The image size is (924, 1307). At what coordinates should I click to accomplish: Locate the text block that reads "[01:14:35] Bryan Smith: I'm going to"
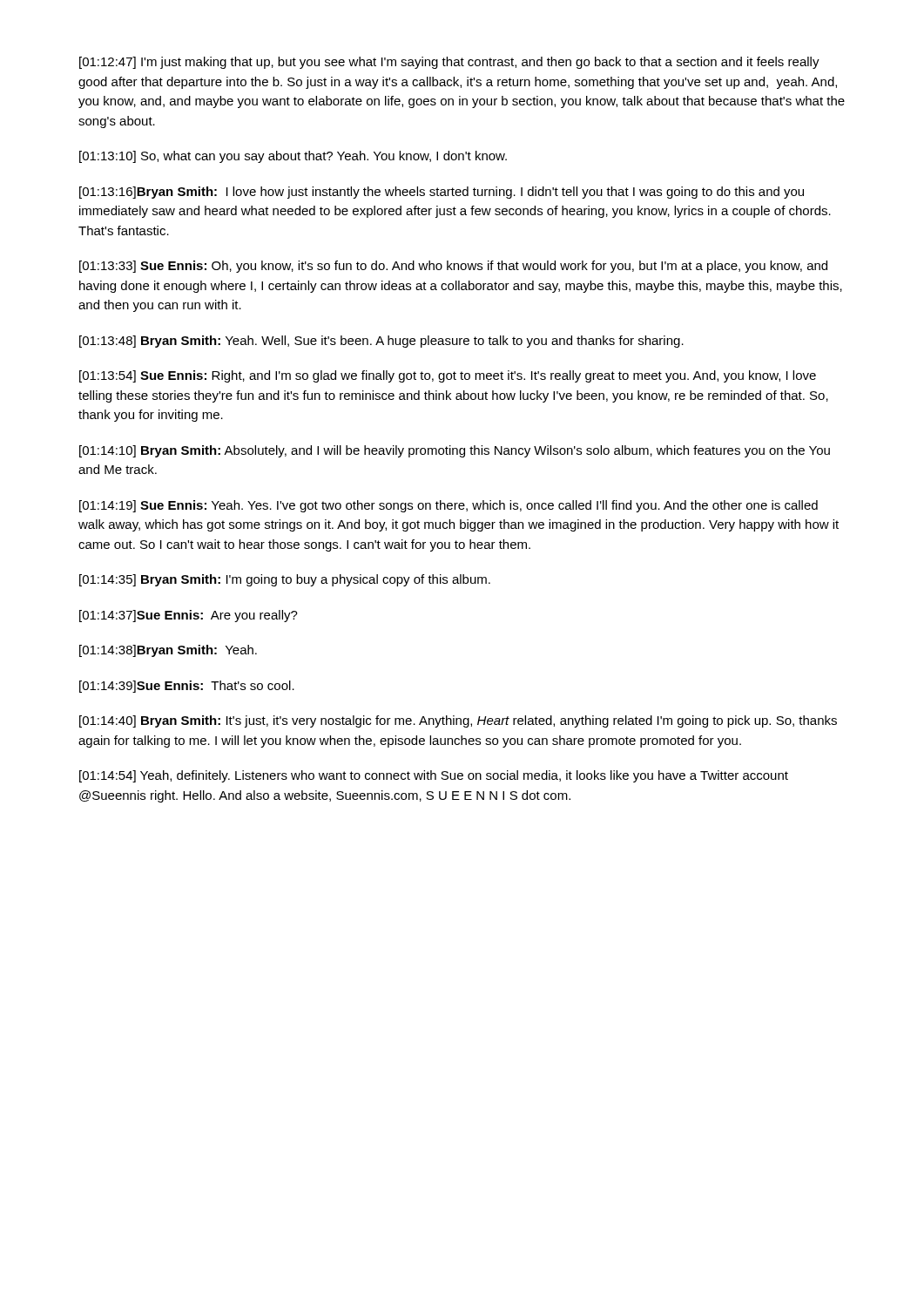(x=285, y=579)
